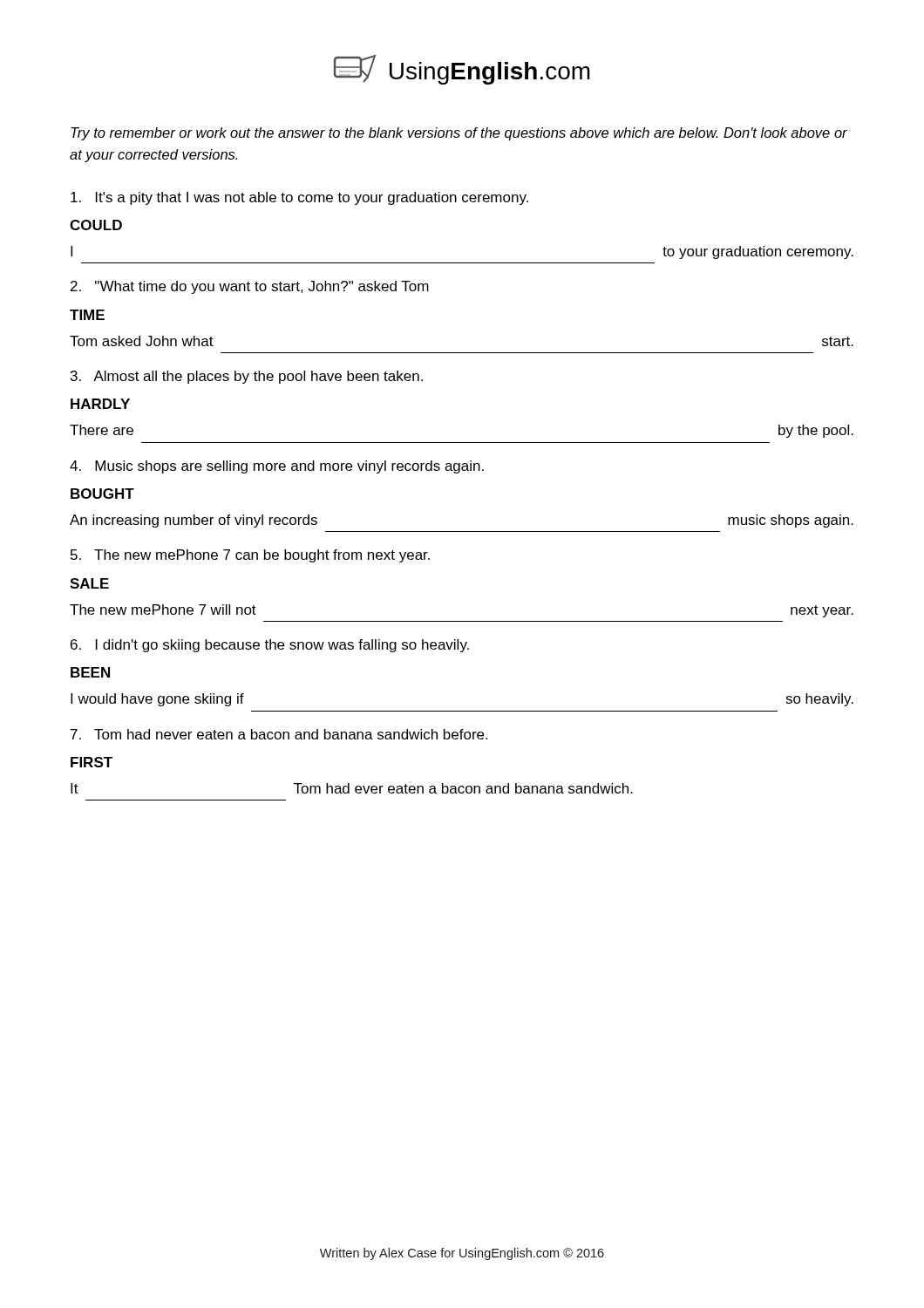Click on the text block that says "It Tom had ever eaten a bacon and"
The height and width of the screenshot is (1308, 924).
352,789
